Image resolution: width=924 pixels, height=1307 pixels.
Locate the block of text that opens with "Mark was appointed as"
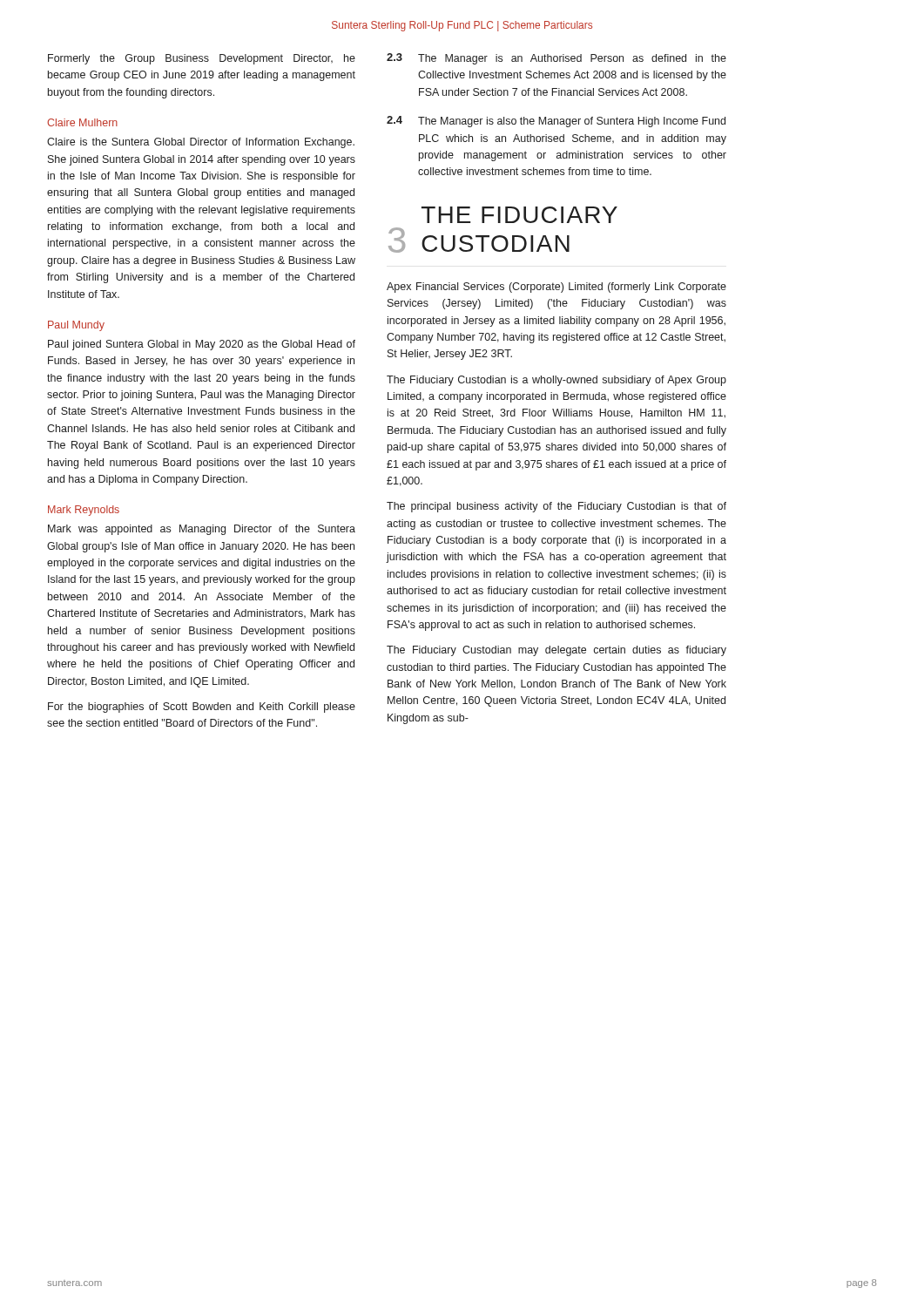coord(201,605)
